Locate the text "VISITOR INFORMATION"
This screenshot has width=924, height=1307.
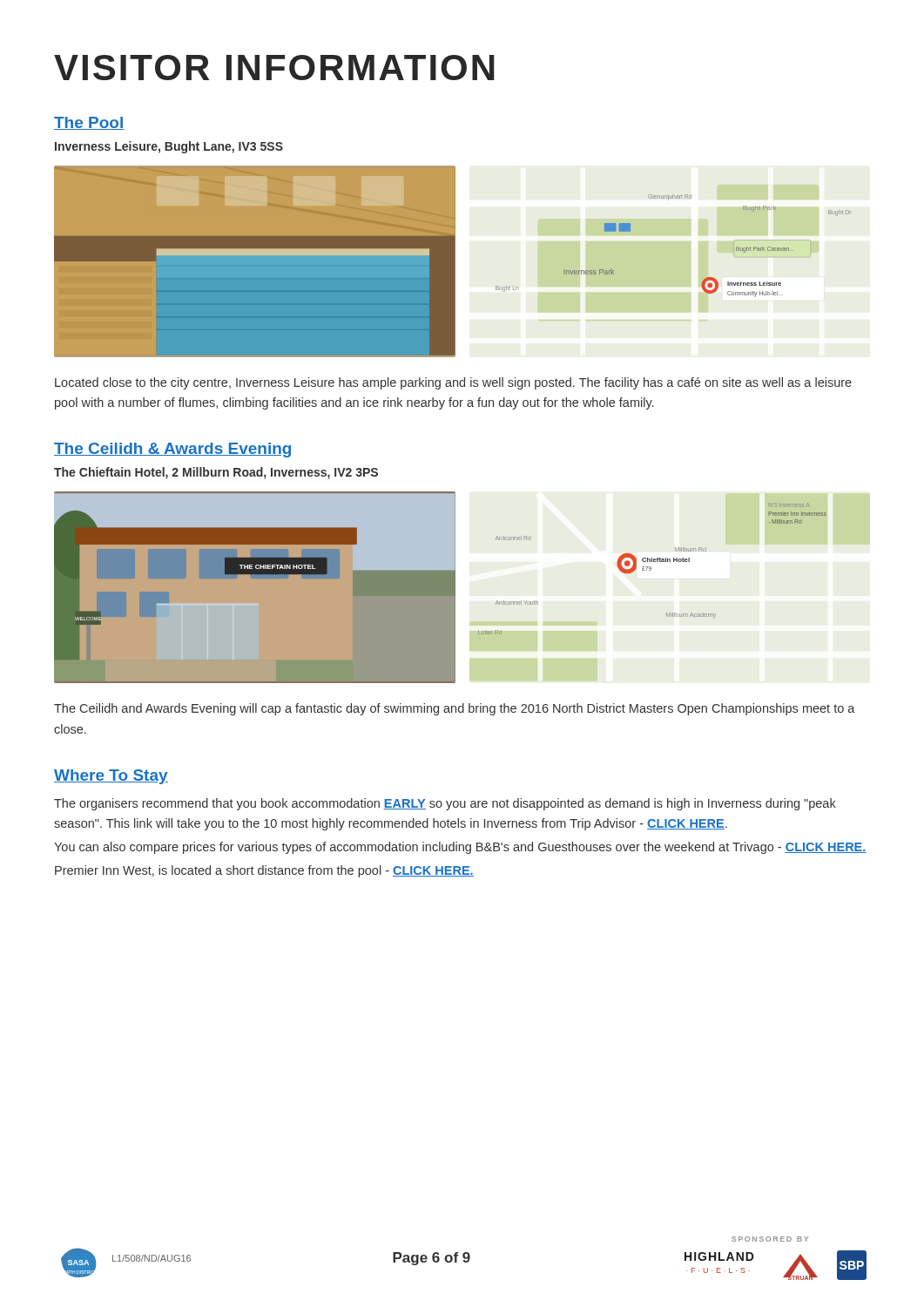pyautogui.click(x=276, y=68)
